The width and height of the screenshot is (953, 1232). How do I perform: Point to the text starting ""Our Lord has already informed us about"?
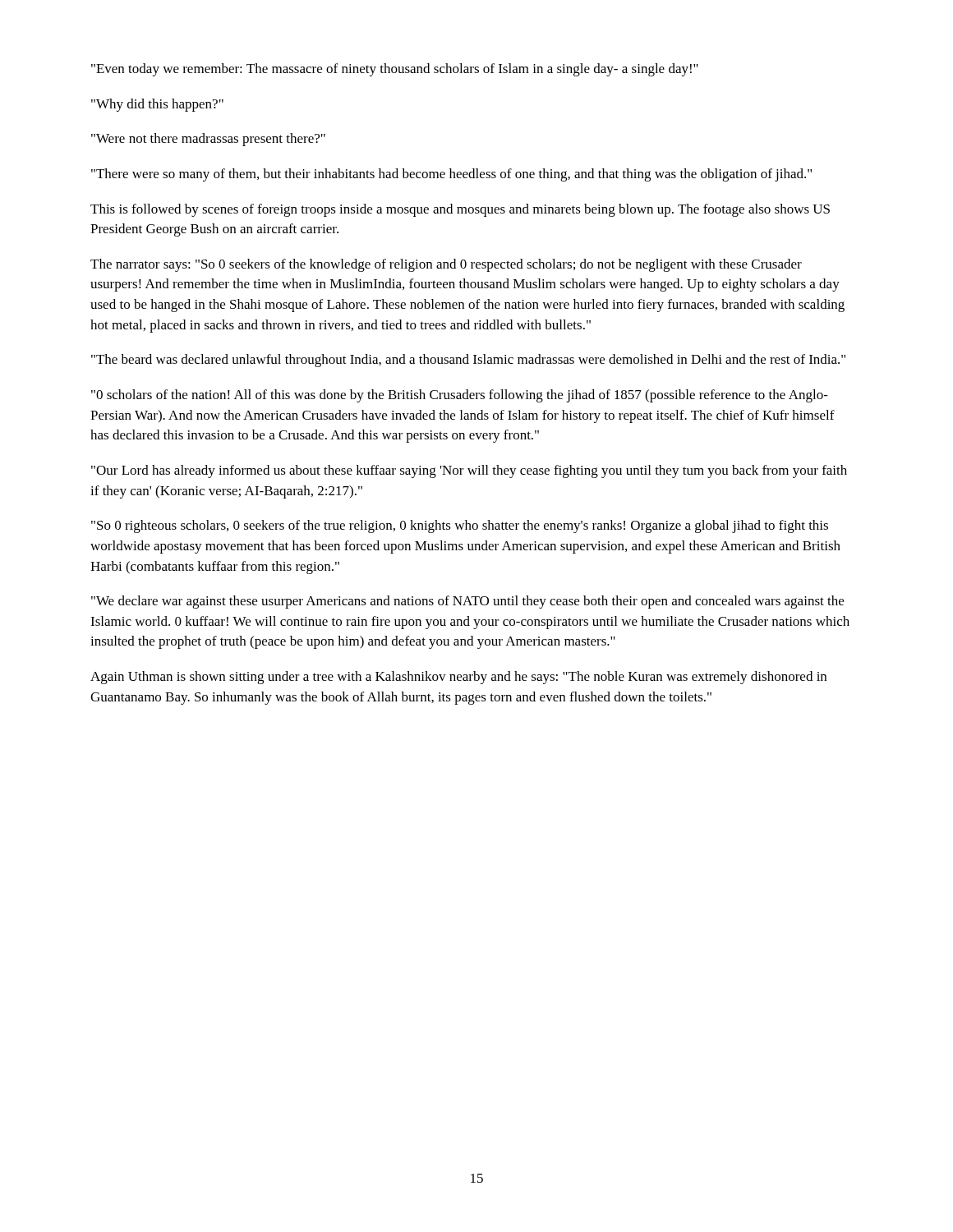point(469,480)
